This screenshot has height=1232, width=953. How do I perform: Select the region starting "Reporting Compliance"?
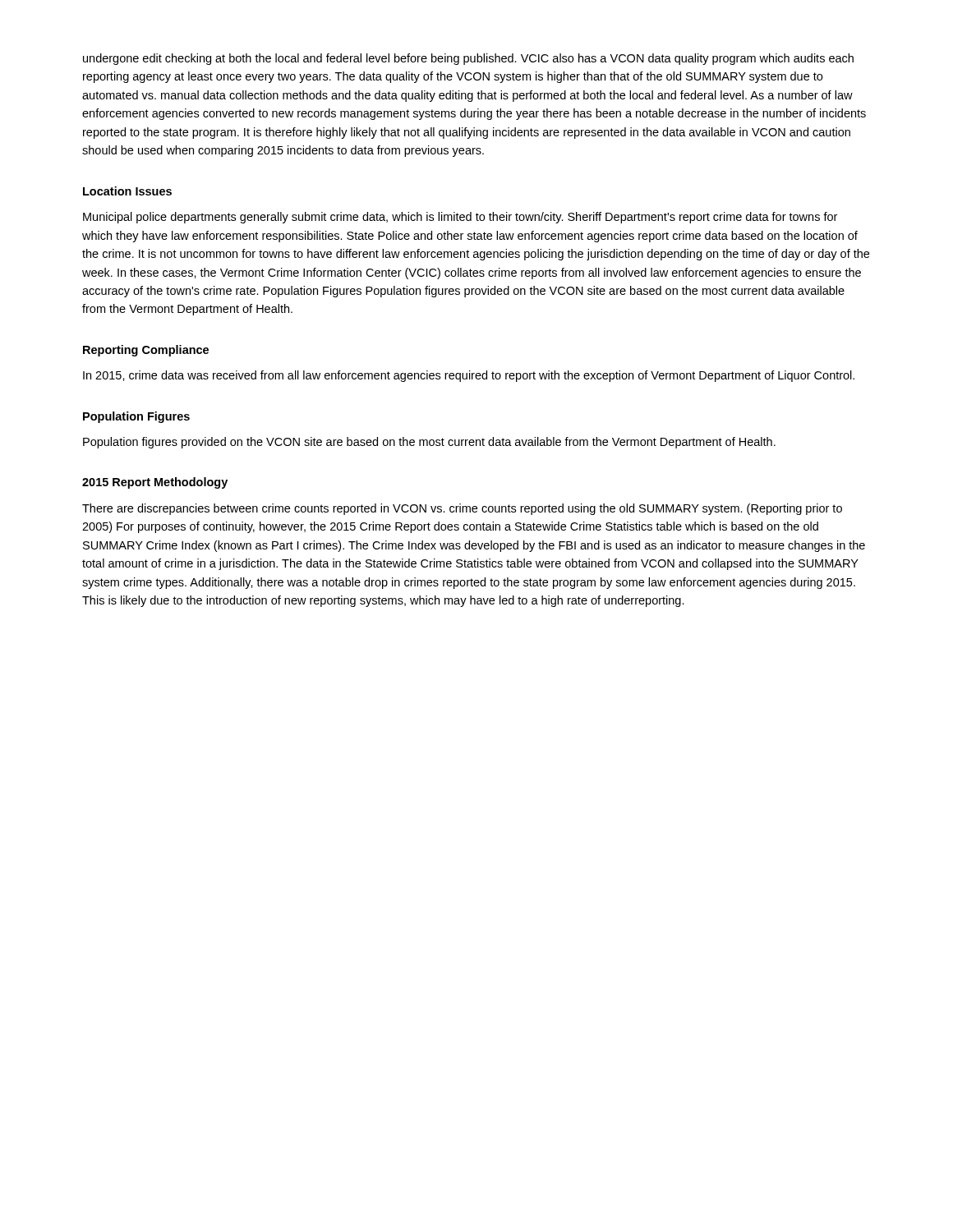[146, 350]
